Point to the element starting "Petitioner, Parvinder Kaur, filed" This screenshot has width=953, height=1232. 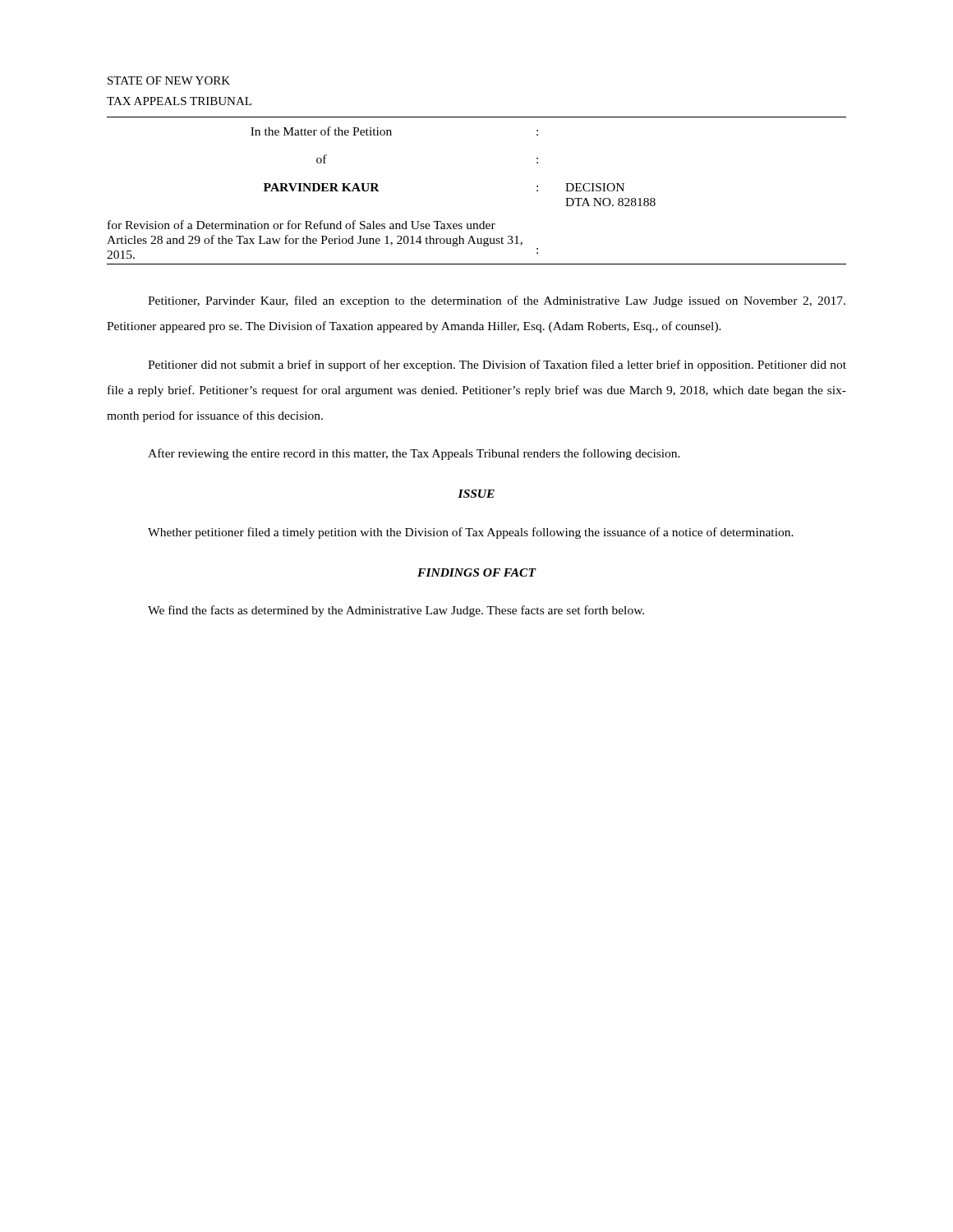pyautogui.click(x=476, y=313)
